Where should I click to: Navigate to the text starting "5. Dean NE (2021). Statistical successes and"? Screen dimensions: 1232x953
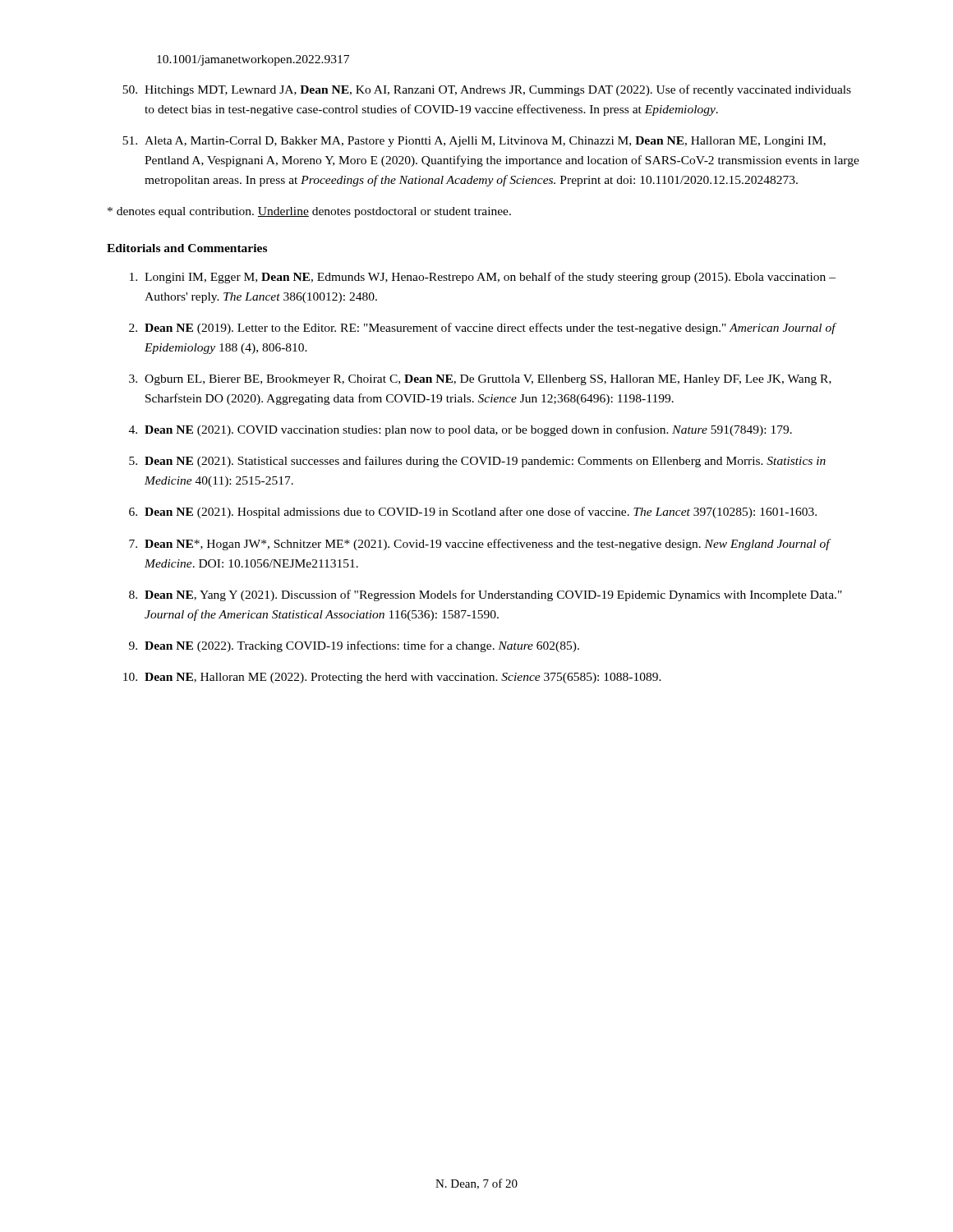coord(485,471)
